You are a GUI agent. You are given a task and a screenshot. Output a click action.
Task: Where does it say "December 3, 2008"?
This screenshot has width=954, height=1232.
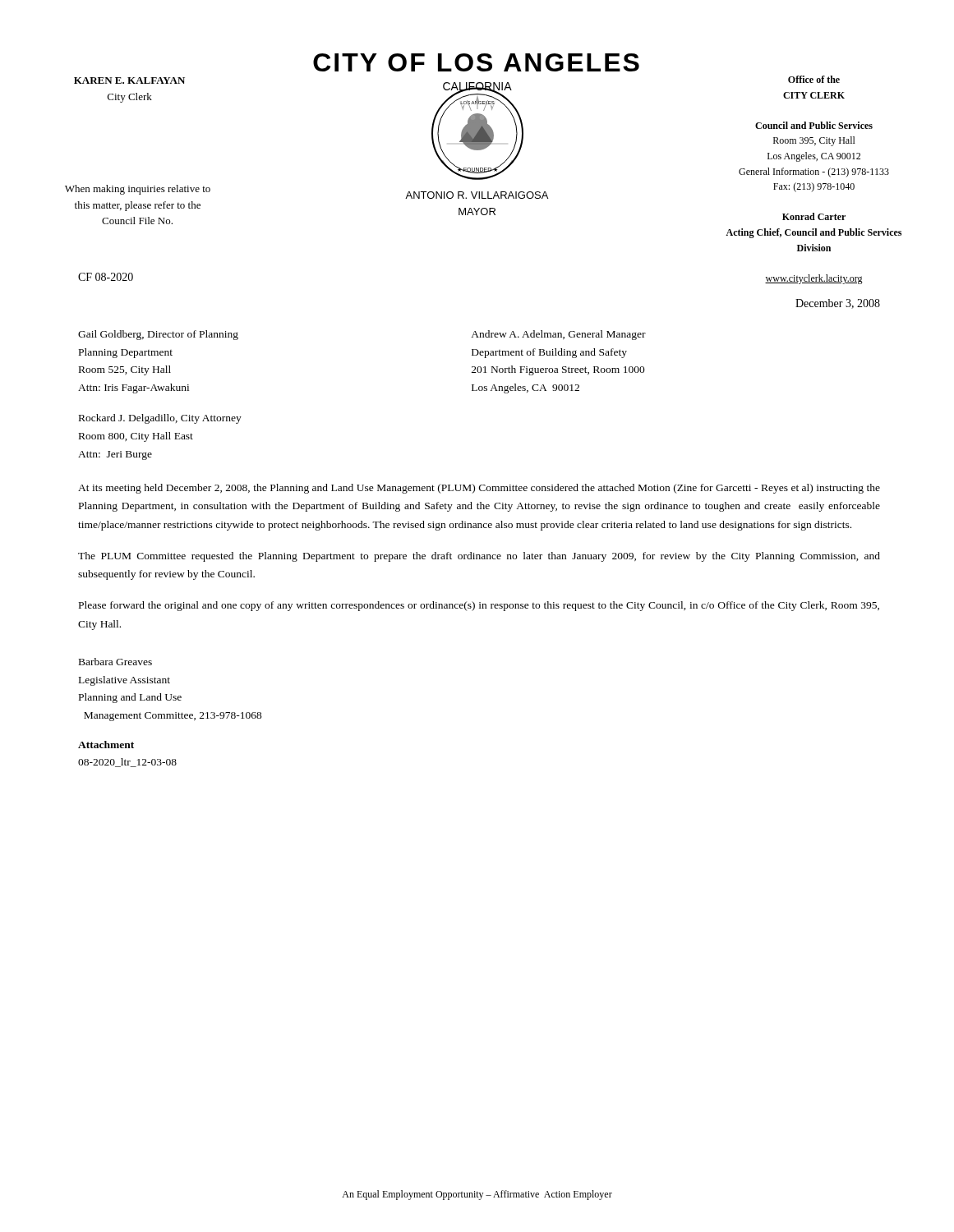pos(838,303)
